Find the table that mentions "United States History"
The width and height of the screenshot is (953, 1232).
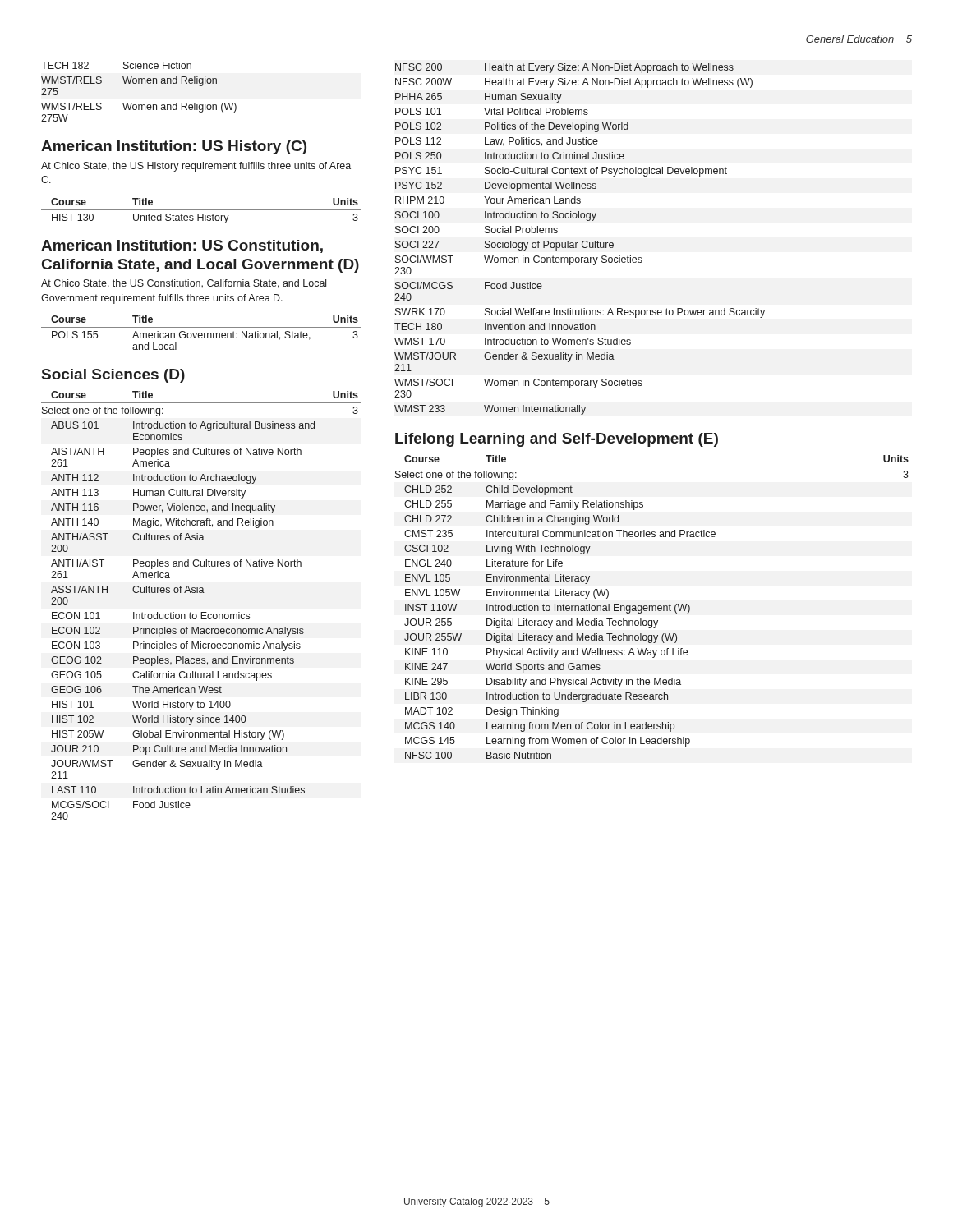[x=201, y=210]
